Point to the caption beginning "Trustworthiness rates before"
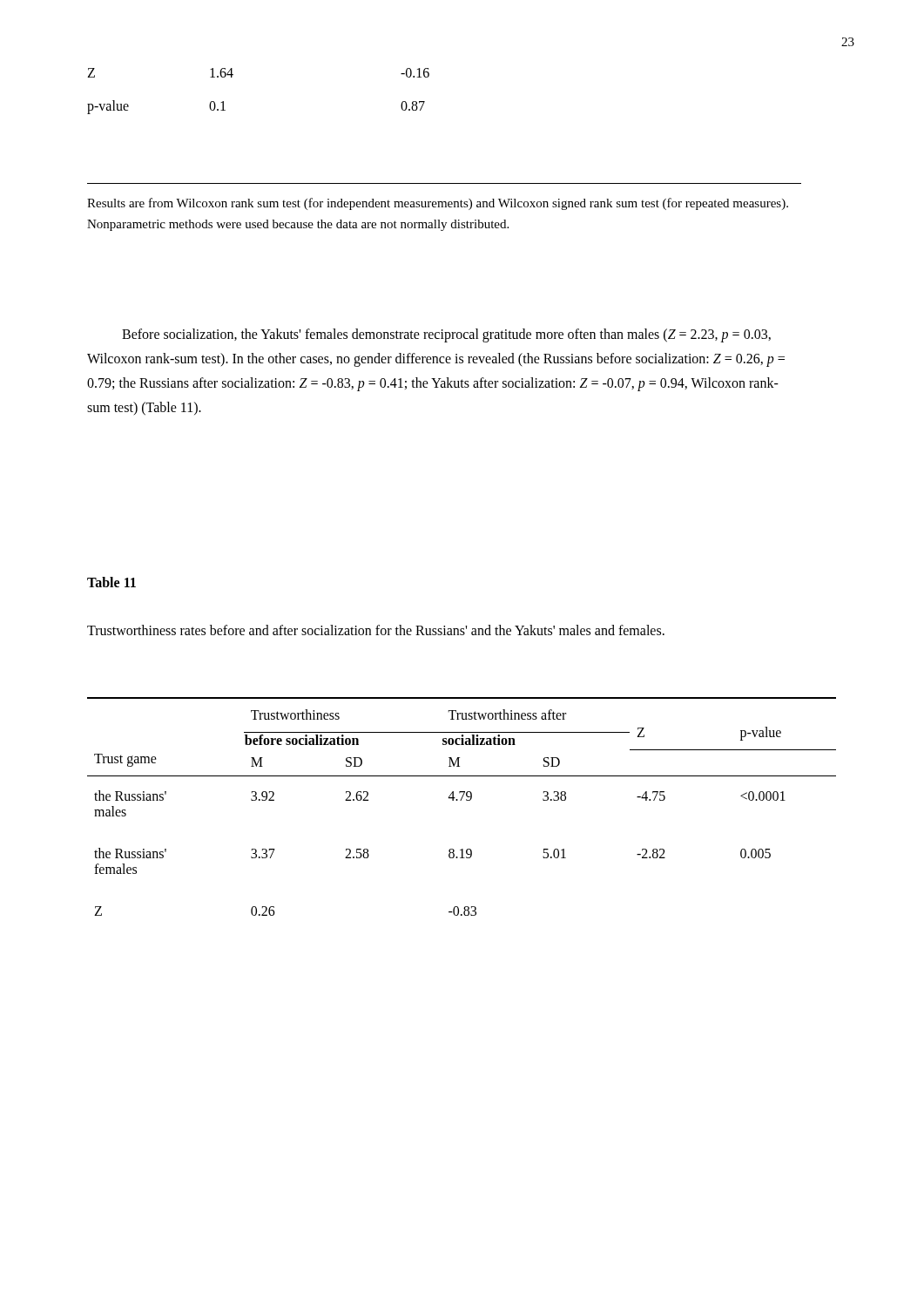The image size is (924, 1307). point(376,630)
